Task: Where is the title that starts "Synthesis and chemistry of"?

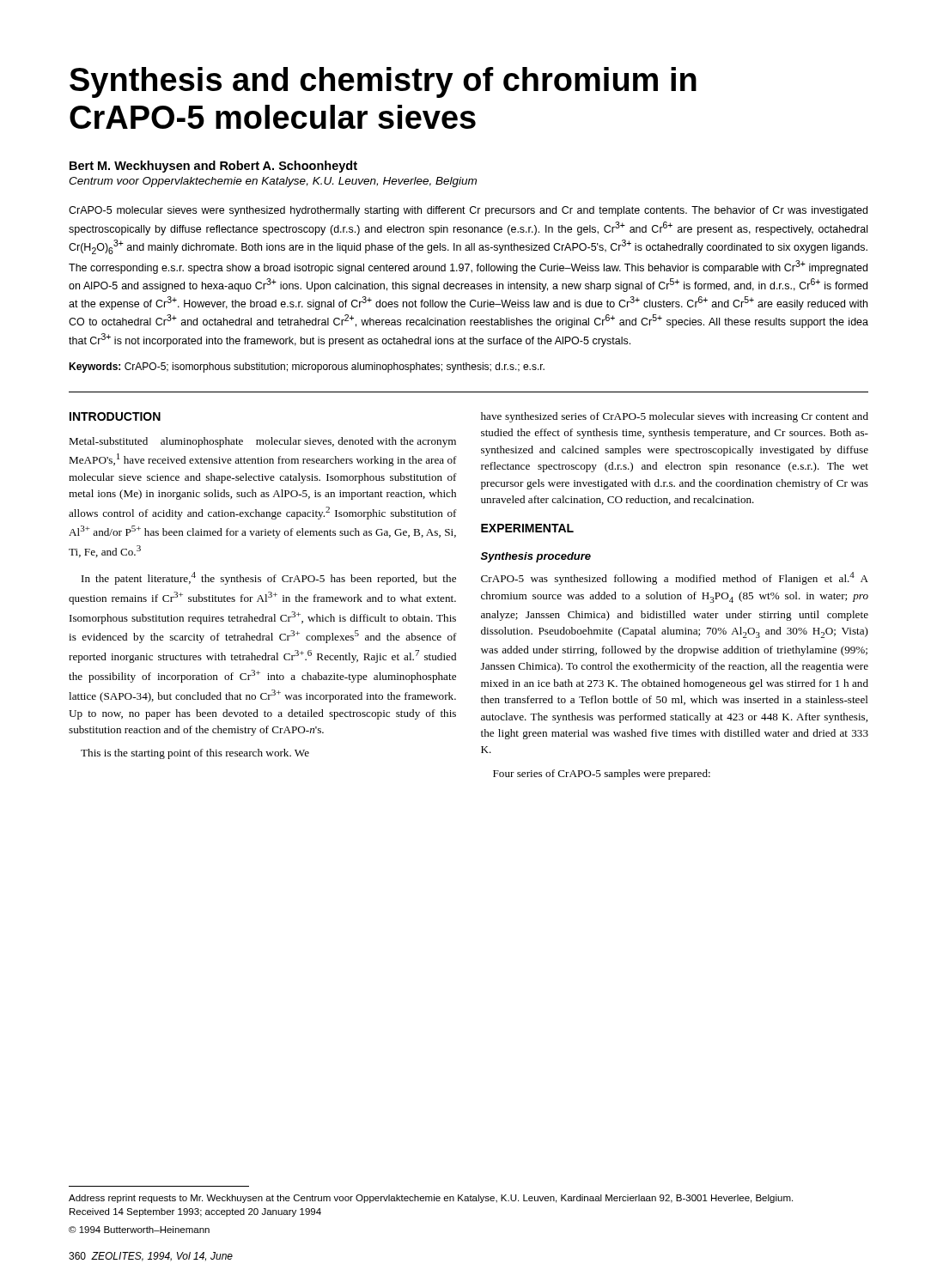Action: click(468, 99)
